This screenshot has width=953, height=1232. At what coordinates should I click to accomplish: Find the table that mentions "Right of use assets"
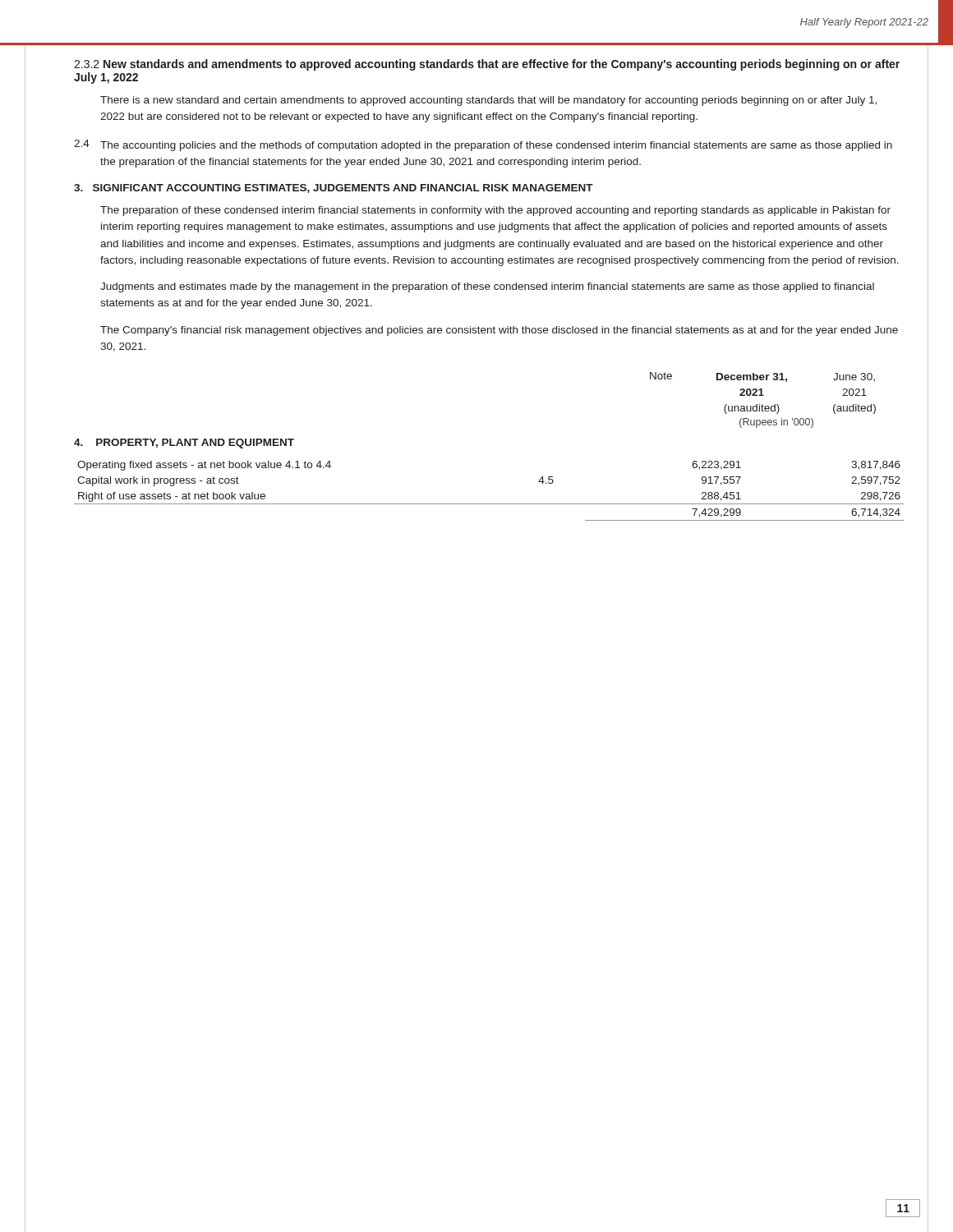pyautogui.click(x=489, y=488)
